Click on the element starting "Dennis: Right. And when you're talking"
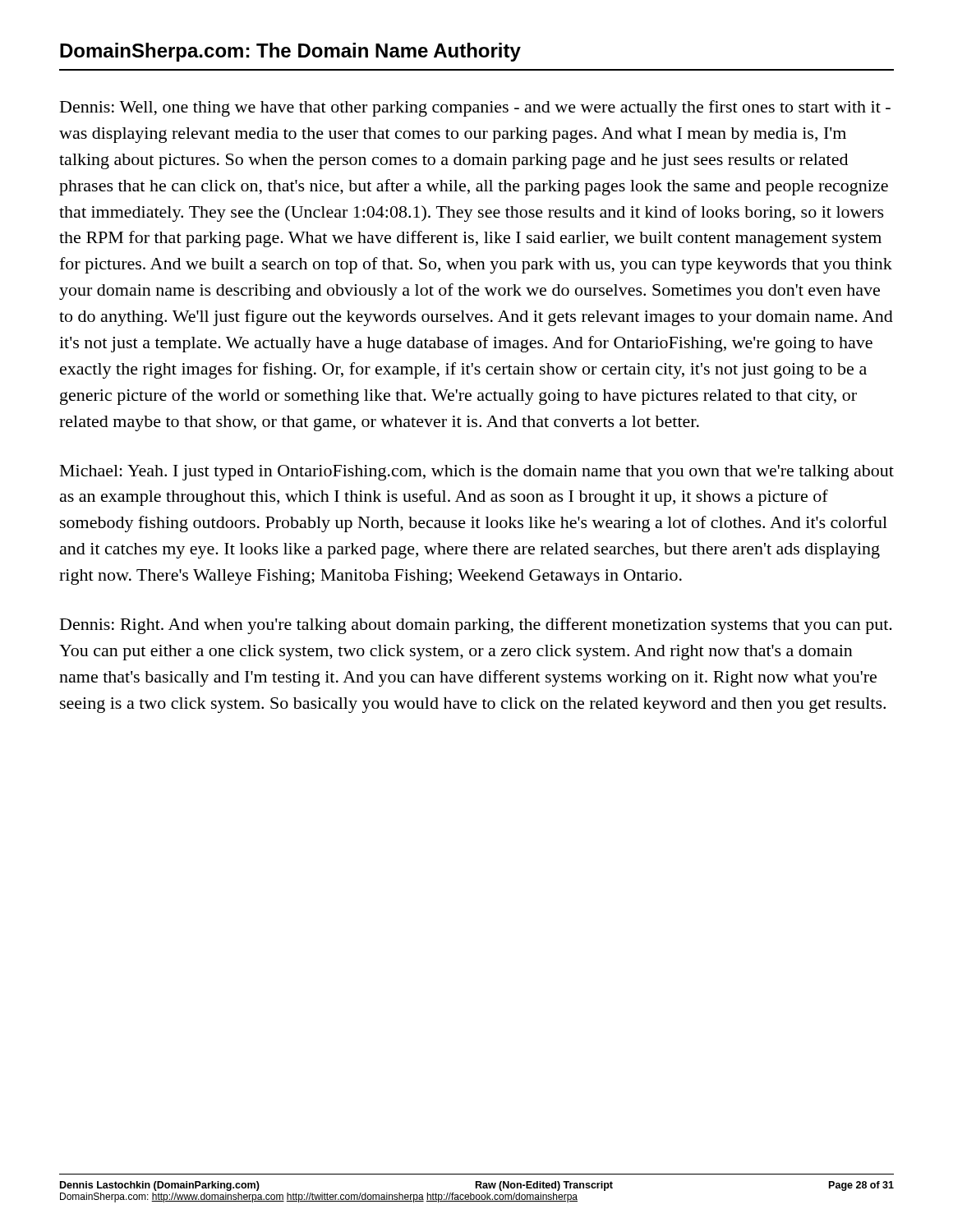 tap(476, 663)
